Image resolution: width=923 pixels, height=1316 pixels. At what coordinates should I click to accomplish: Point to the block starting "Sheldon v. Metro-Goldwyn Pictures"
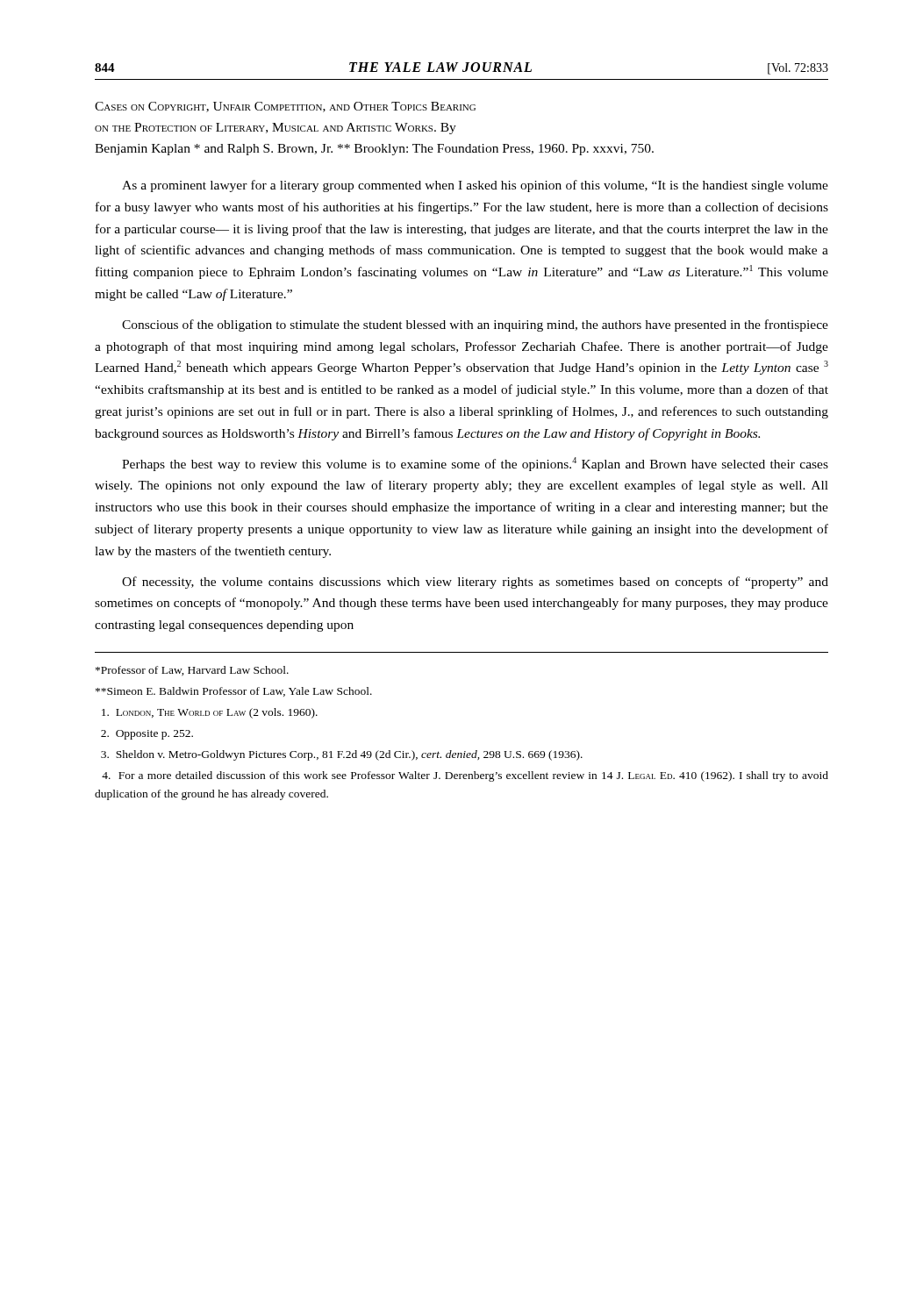coord(339,754)
